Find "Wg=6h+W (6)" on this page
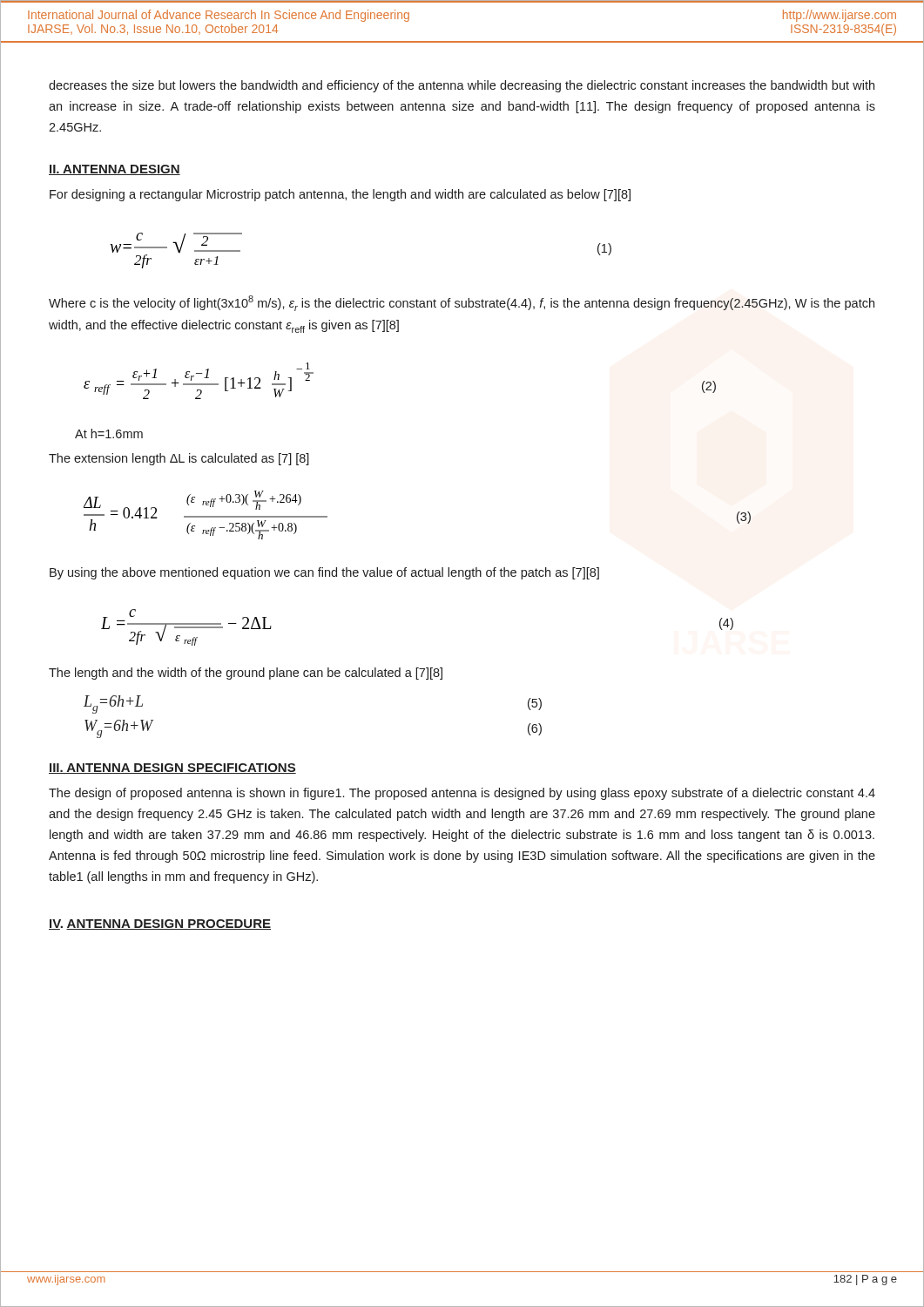 click(x=120, y=729)
